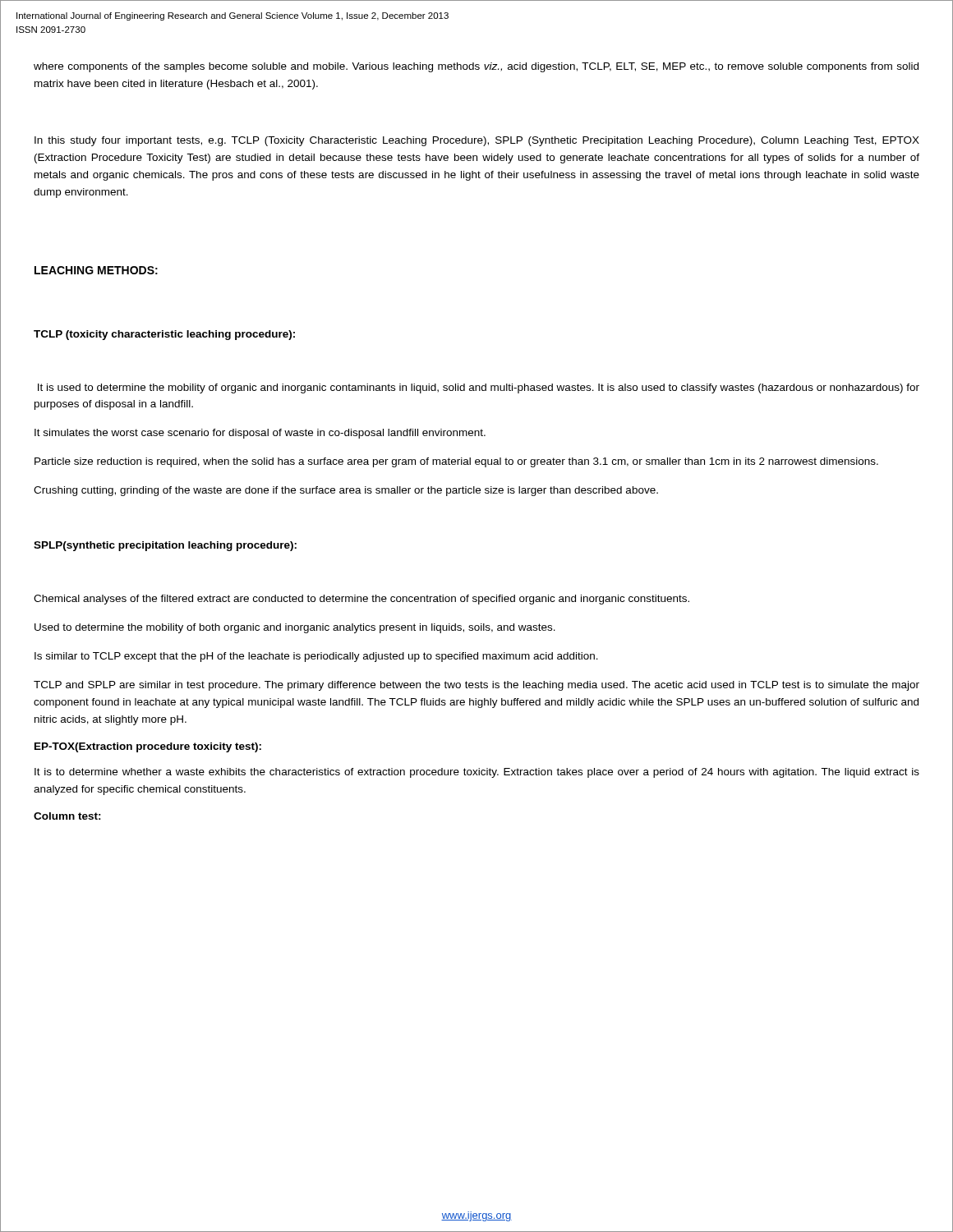The height and width of the screenshot is (1232, 953).
Task: Click on the section header containing "TCLP (toxicity characteristic leaching"
Action: tap(165, 334)
